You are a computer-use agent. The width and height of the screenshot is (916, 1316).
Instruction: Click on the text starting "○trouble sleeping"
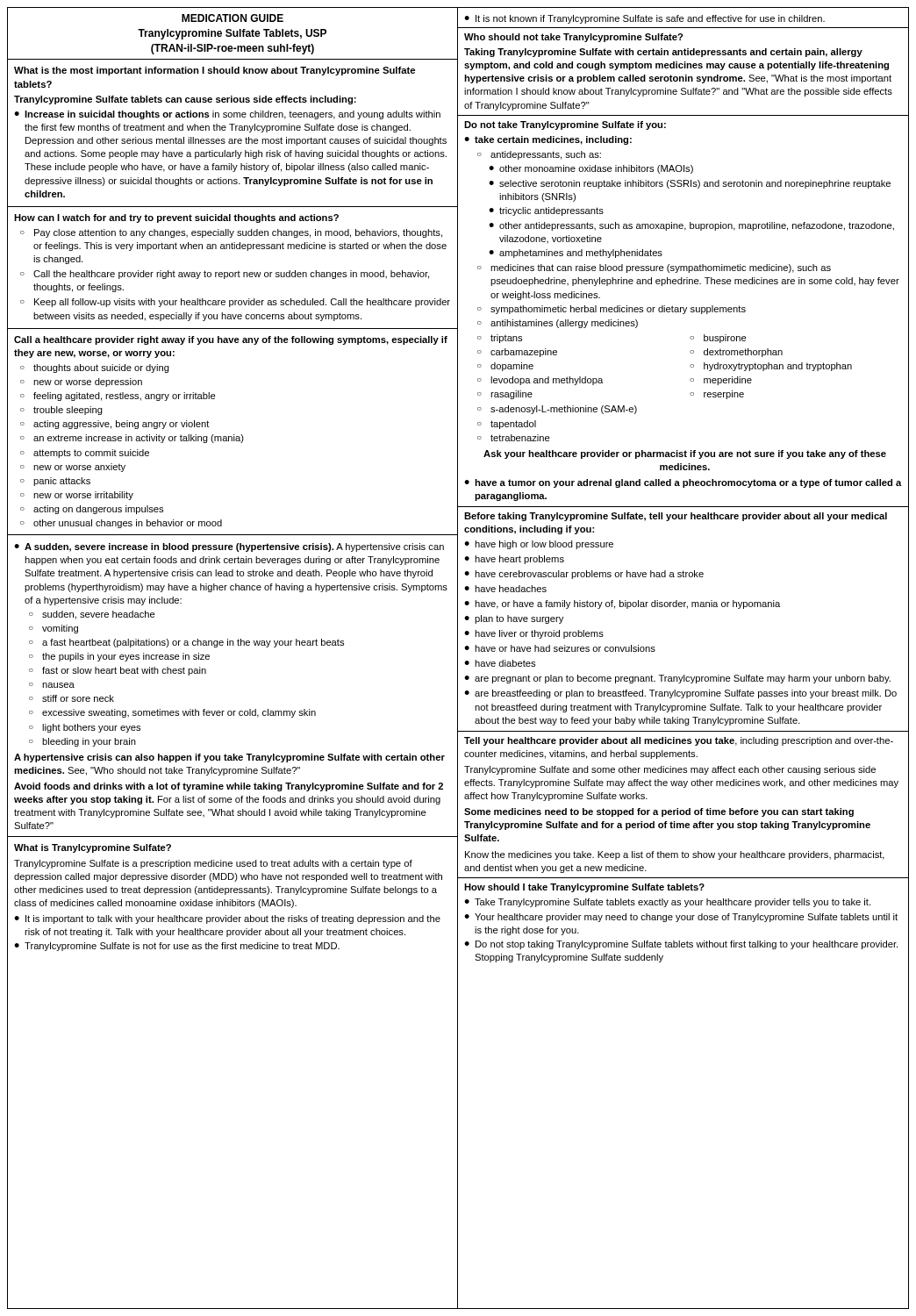click(x=61, y=411)
